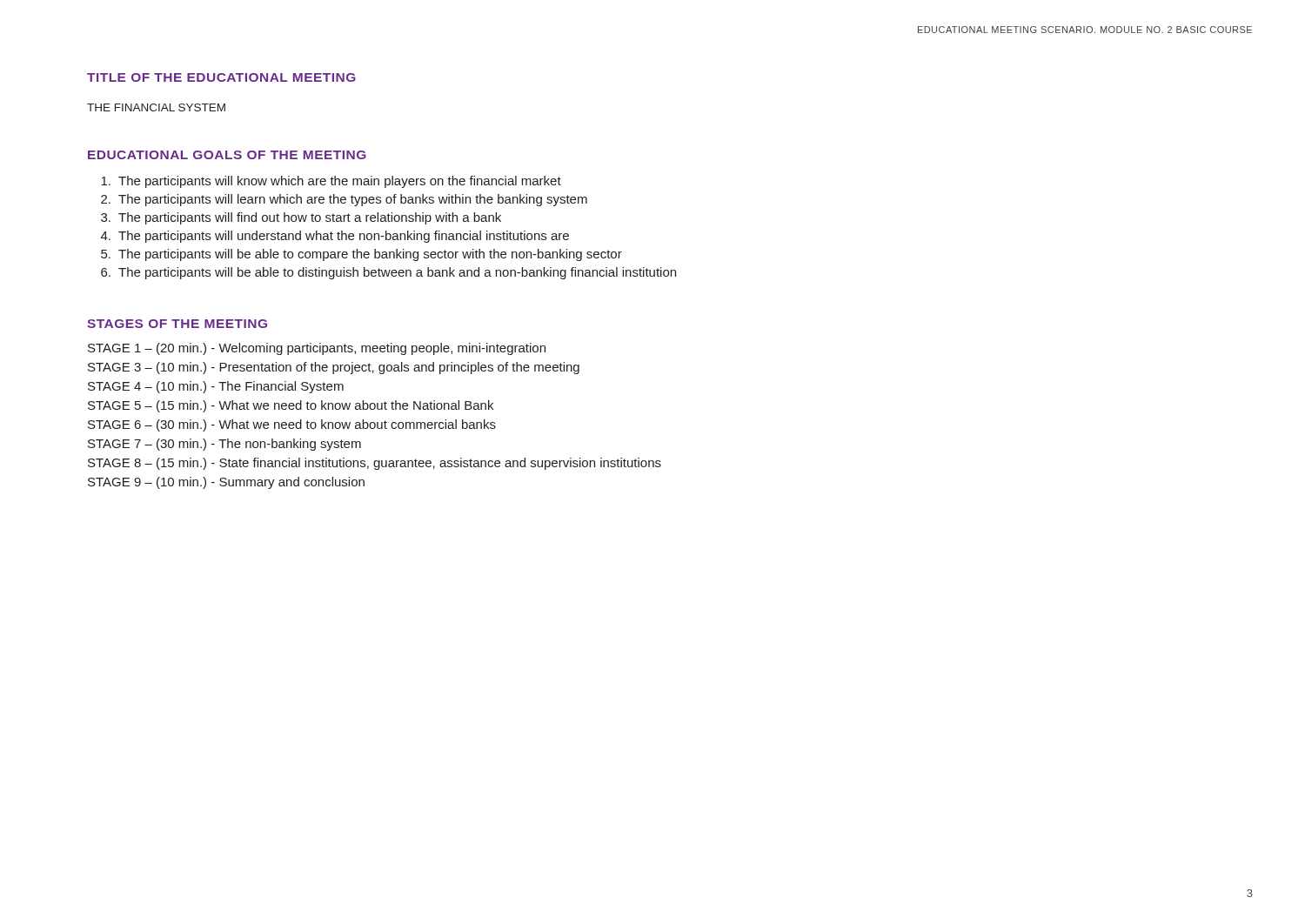
Task: Where is the passage that starts "The participants will know which are"?
Action: click(324, 181)
